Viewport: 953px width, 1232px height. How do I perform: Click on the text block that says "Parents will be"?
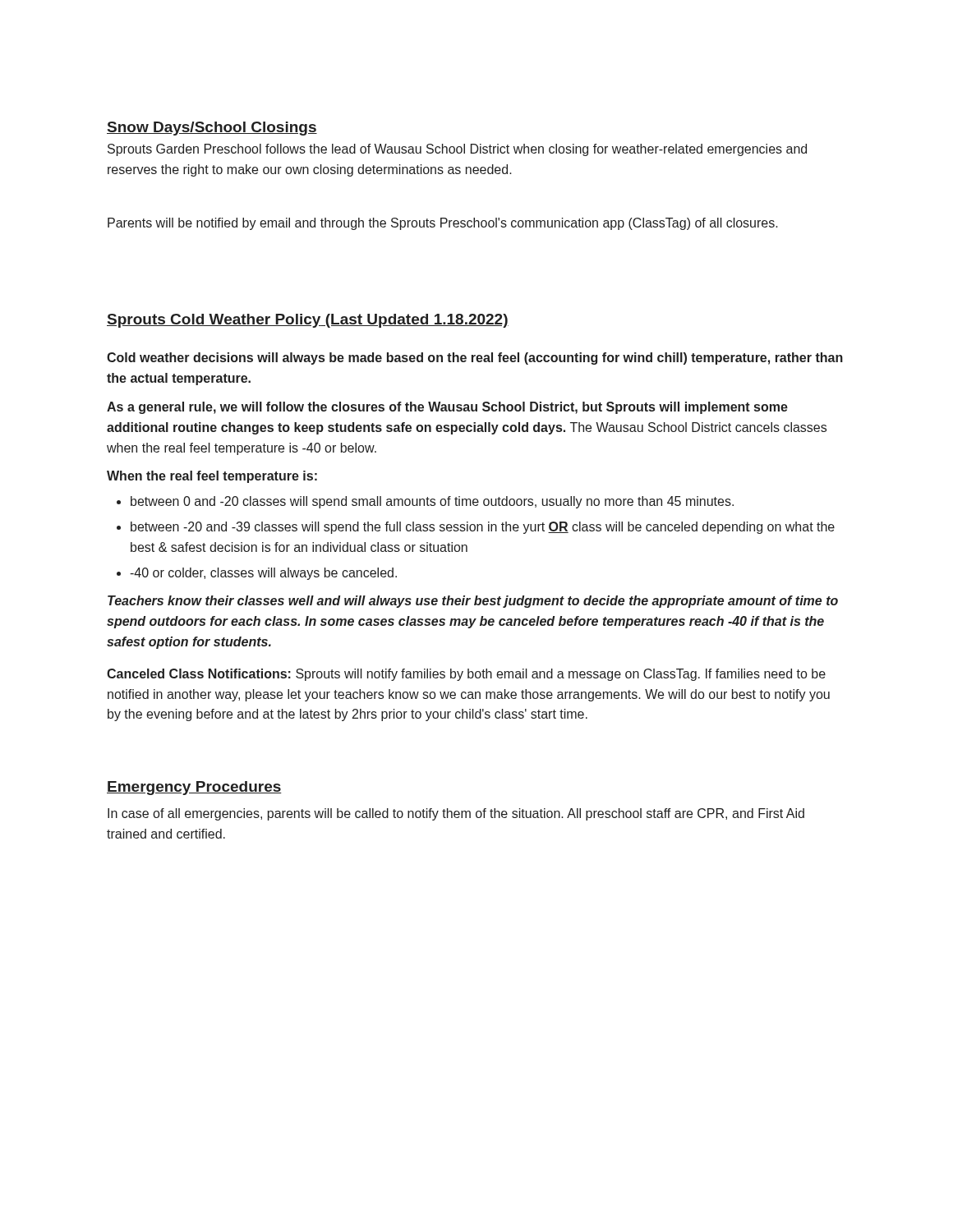pyautogui.click(x=443, y=223)
